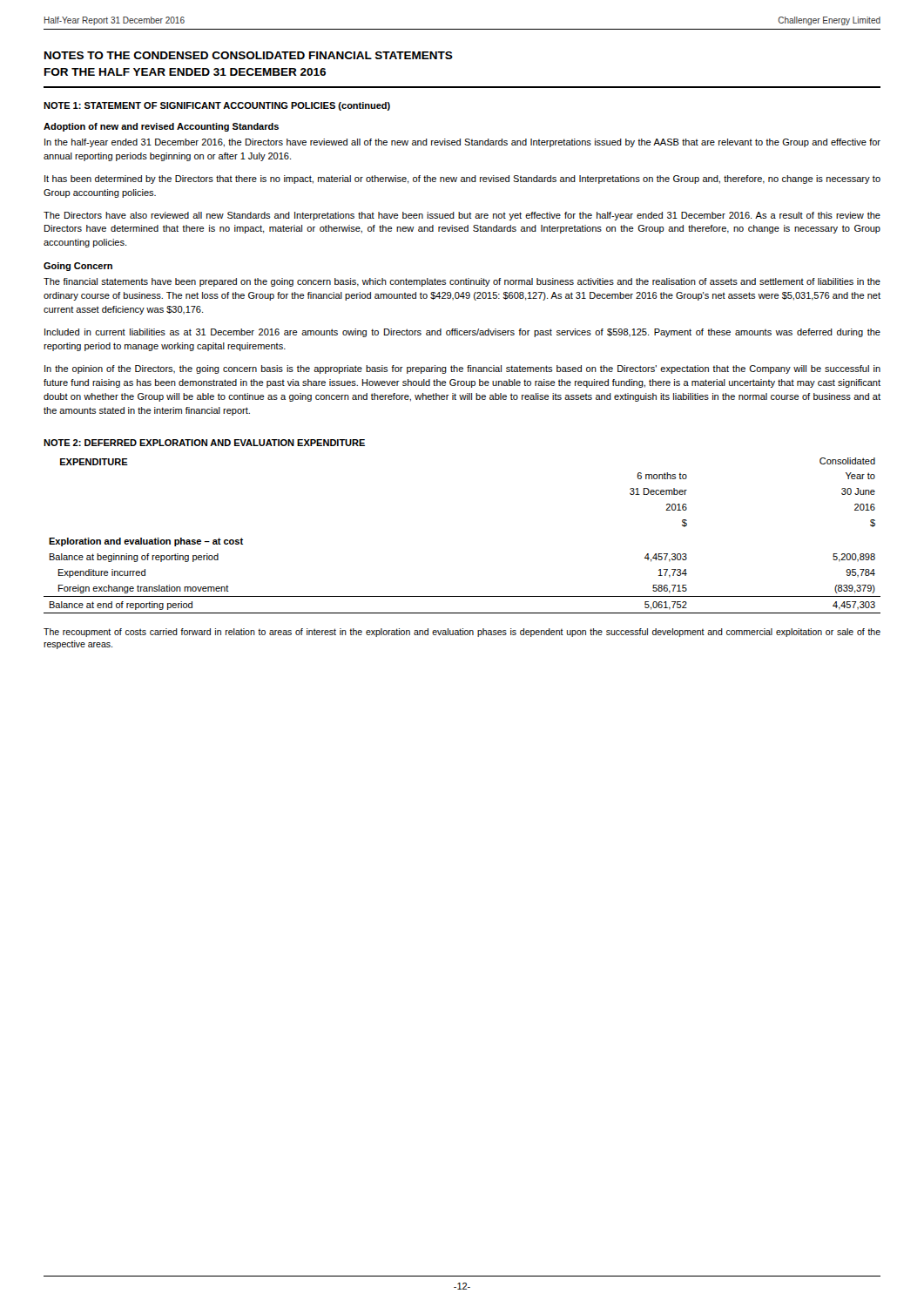Click on the section header that says "NOTE 1: STATEMENT OF SIGNIFICANT"
Screen dimensions: 1307x924
(217, 105)
